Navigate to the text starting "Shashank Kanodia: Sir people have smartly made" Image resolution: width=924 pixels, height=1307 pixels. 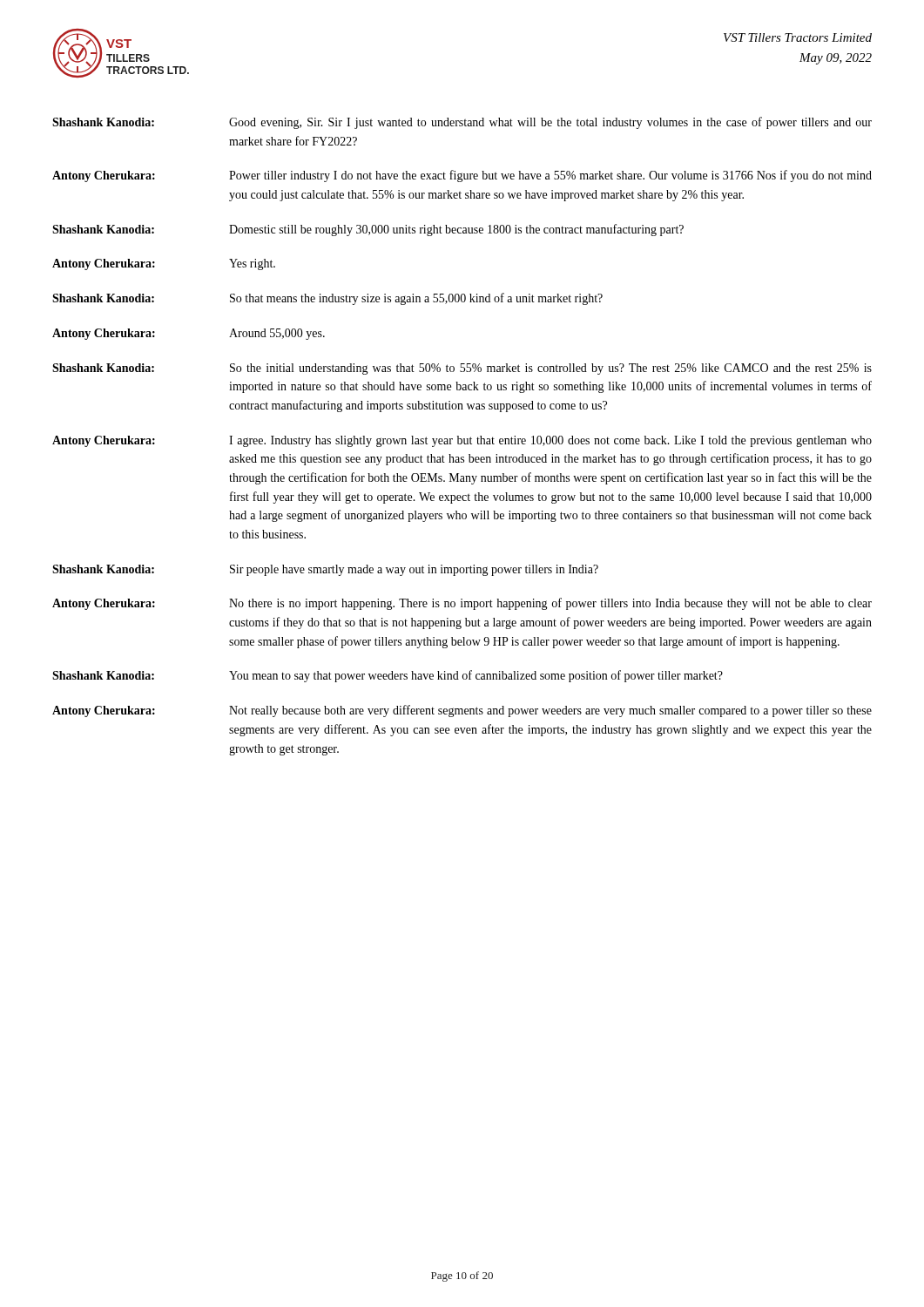pyautogui.click(x=462, y=569)
